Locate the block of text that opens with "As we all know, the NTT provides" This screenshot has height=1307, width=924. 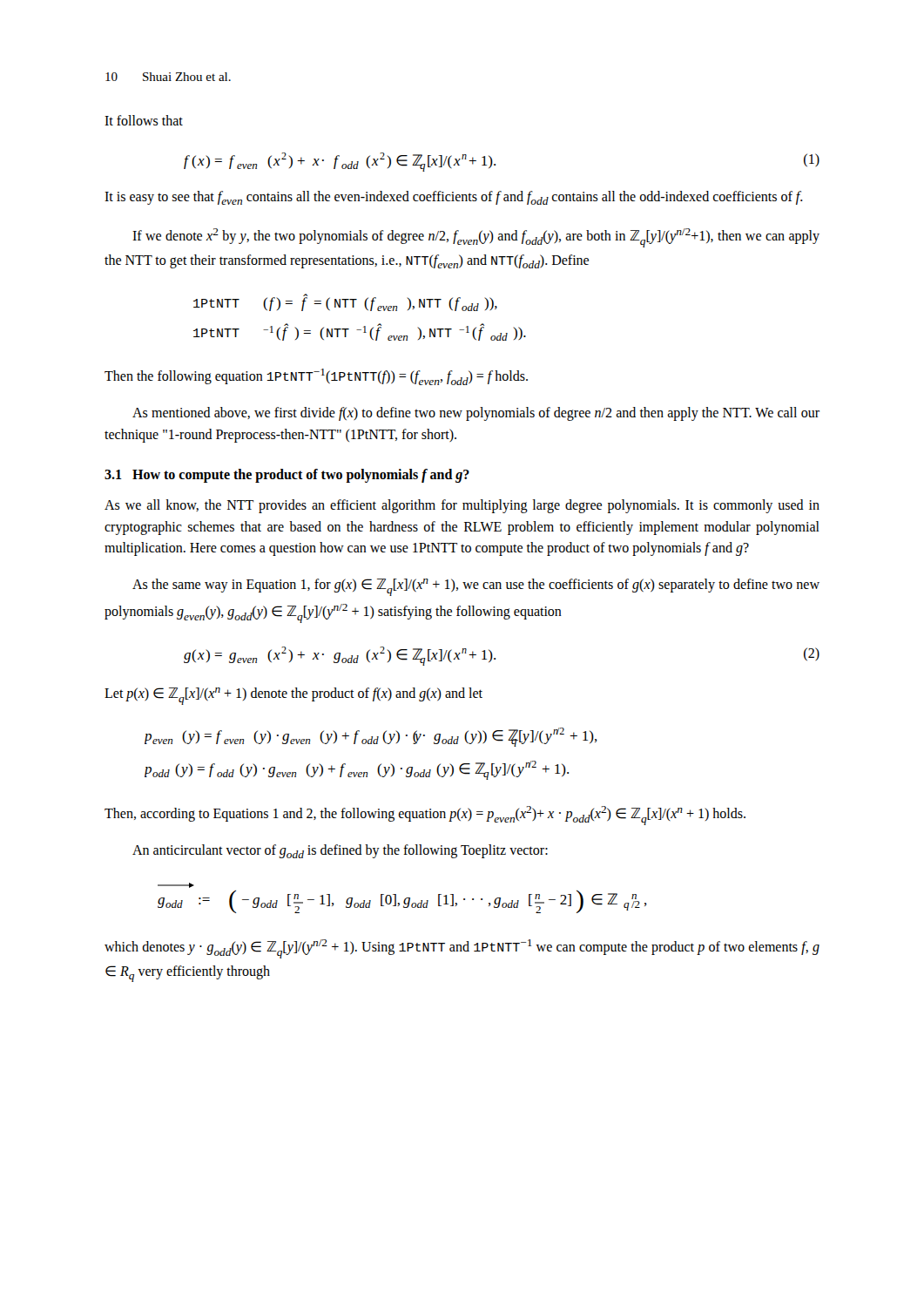click(462, 526)
